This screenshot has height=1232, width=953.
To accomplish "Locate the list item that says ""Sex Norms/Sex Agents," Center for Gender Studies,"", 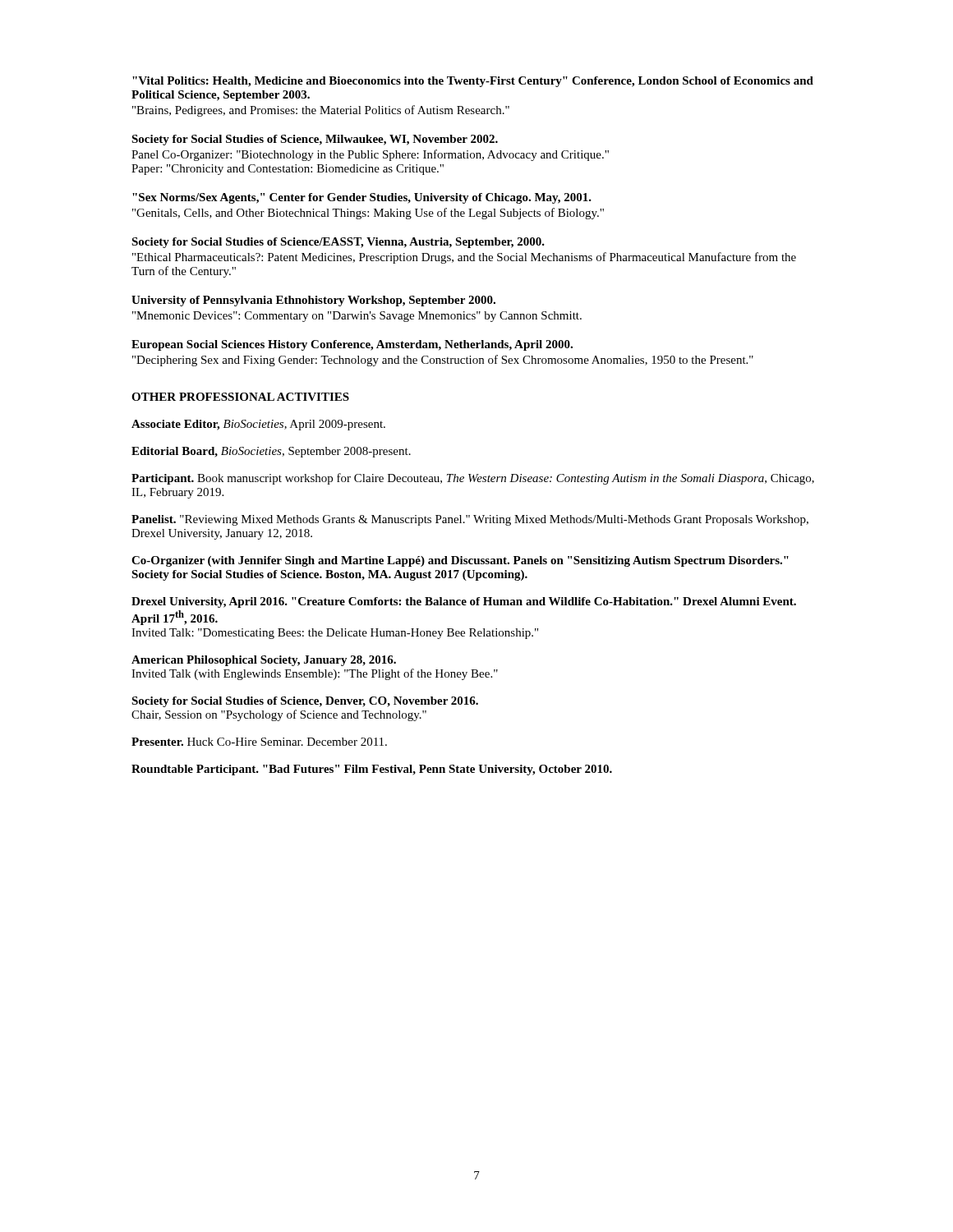I will point(476,205).
